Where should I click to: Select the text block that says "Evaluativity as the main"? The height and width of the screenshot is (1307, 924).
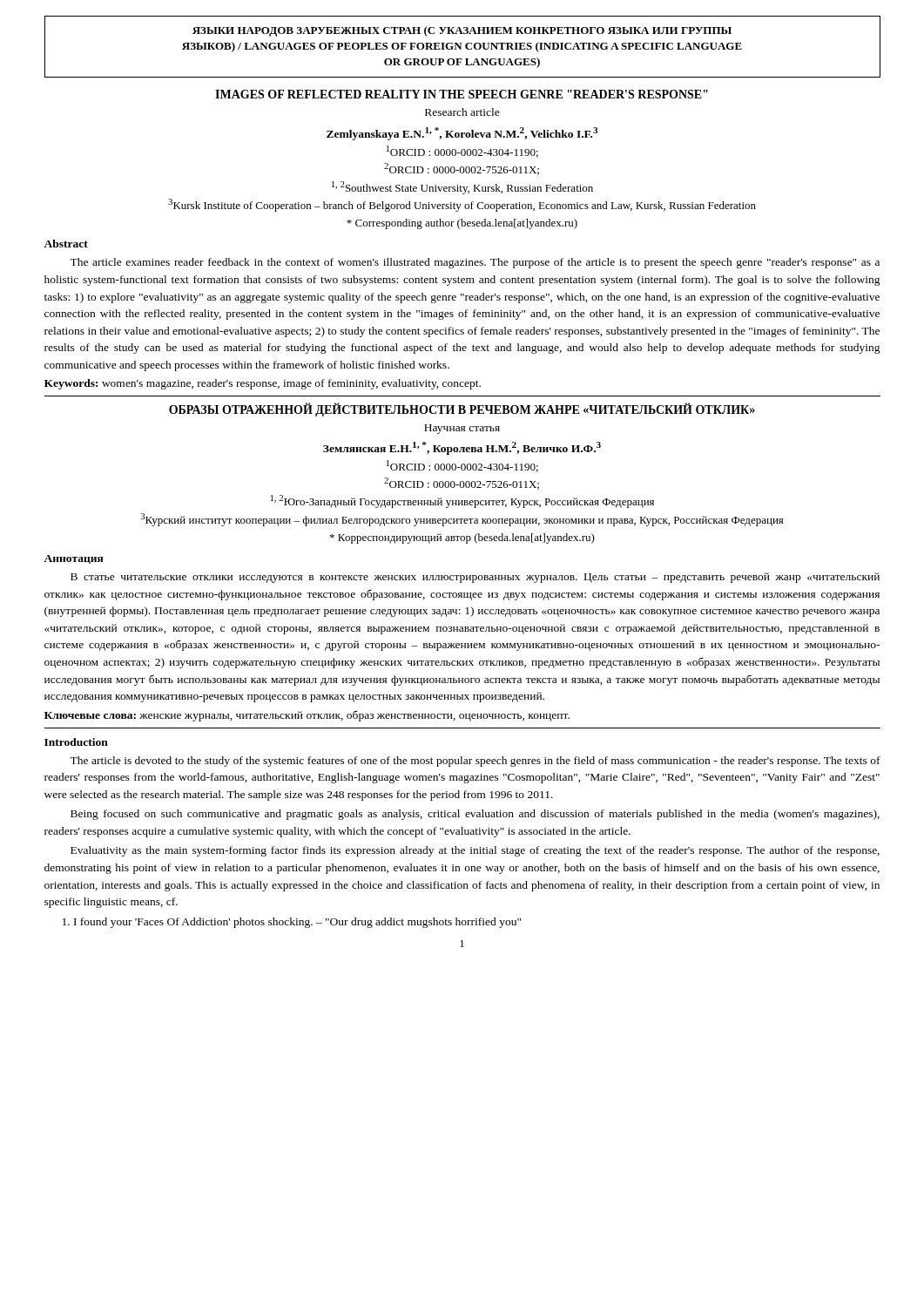(x=462, y=876)
